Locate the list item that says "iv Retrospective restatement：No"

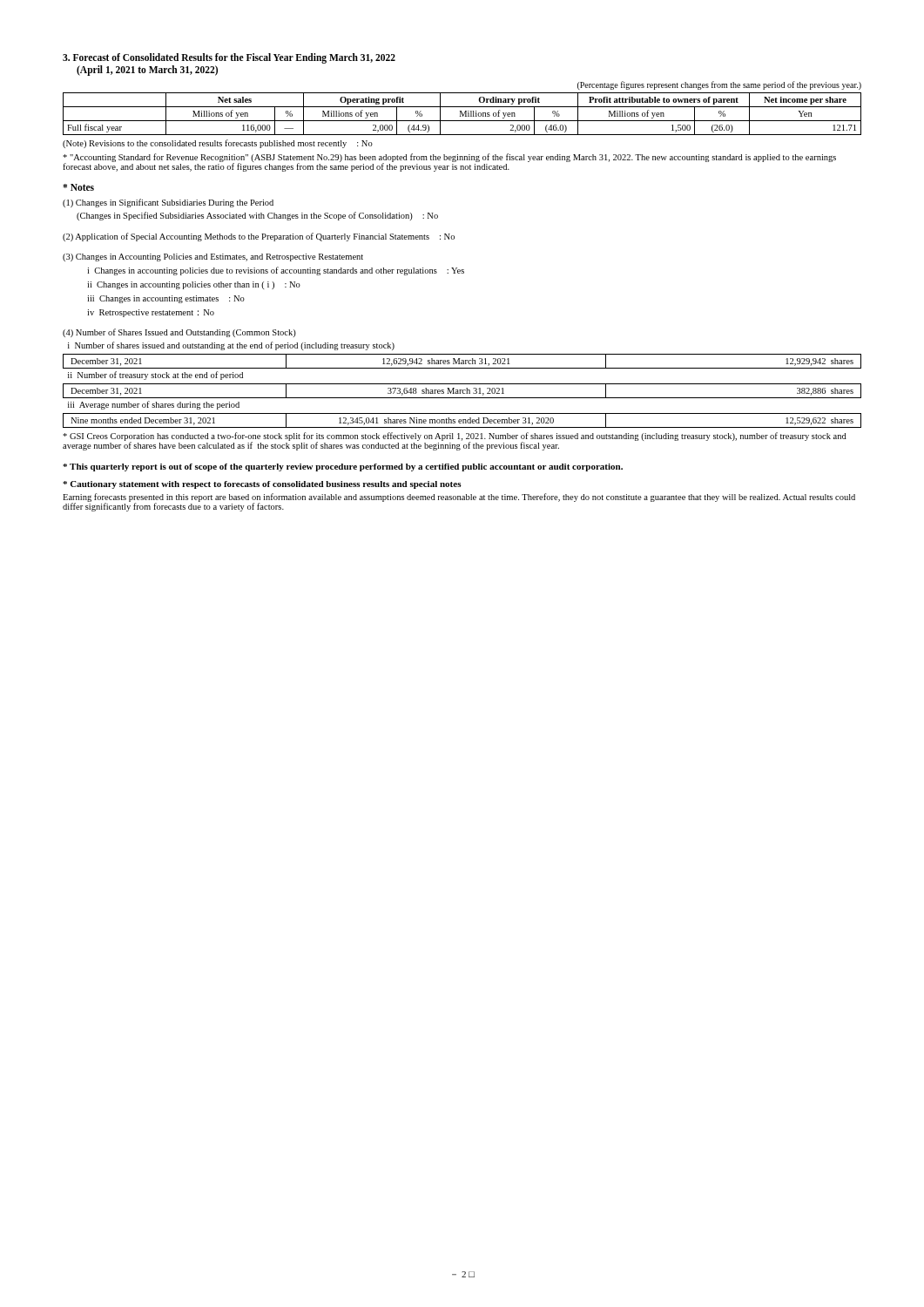[151, 312]
